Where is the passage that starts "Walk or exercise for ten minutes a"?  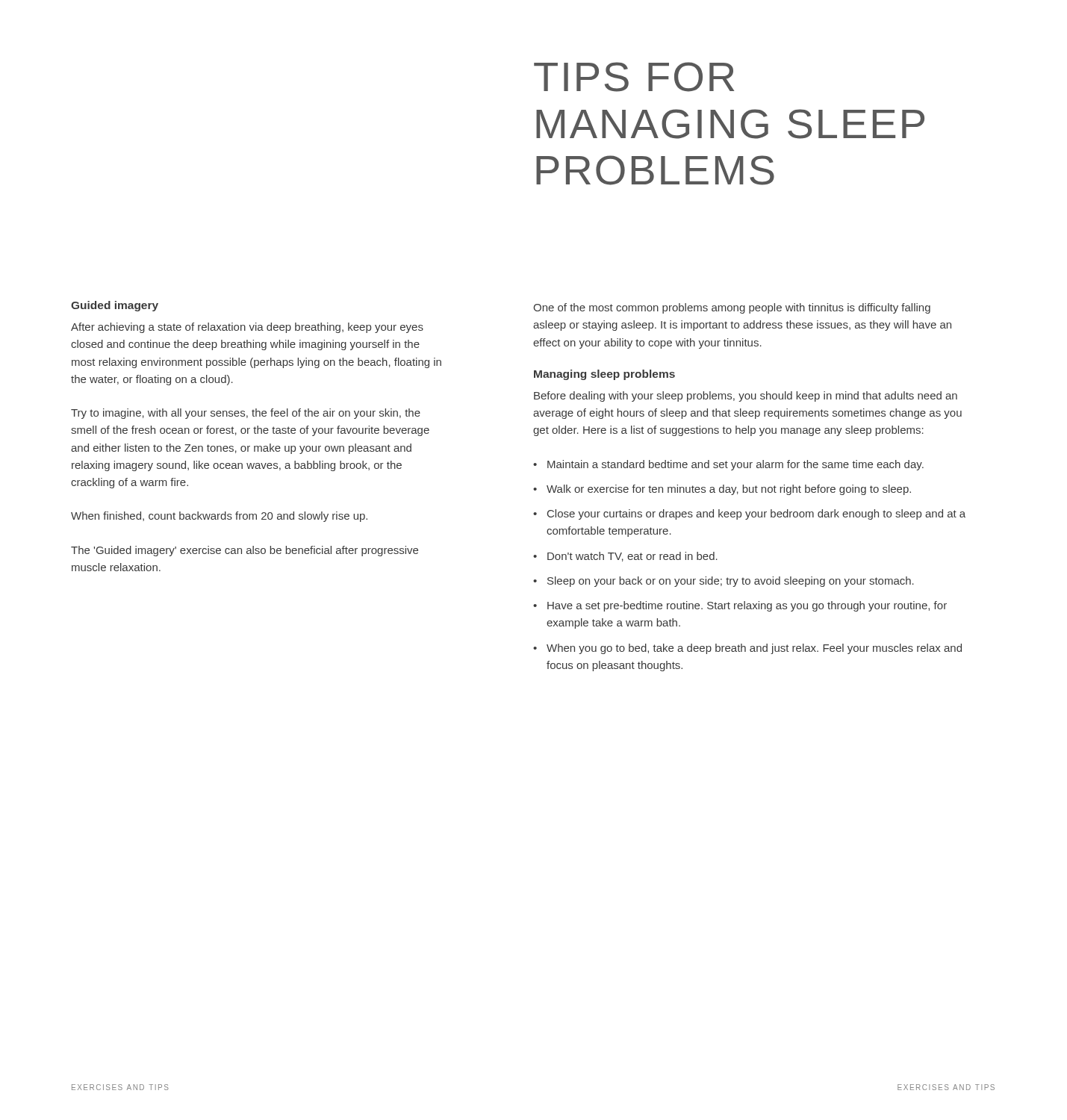click(x=729, y=488)
